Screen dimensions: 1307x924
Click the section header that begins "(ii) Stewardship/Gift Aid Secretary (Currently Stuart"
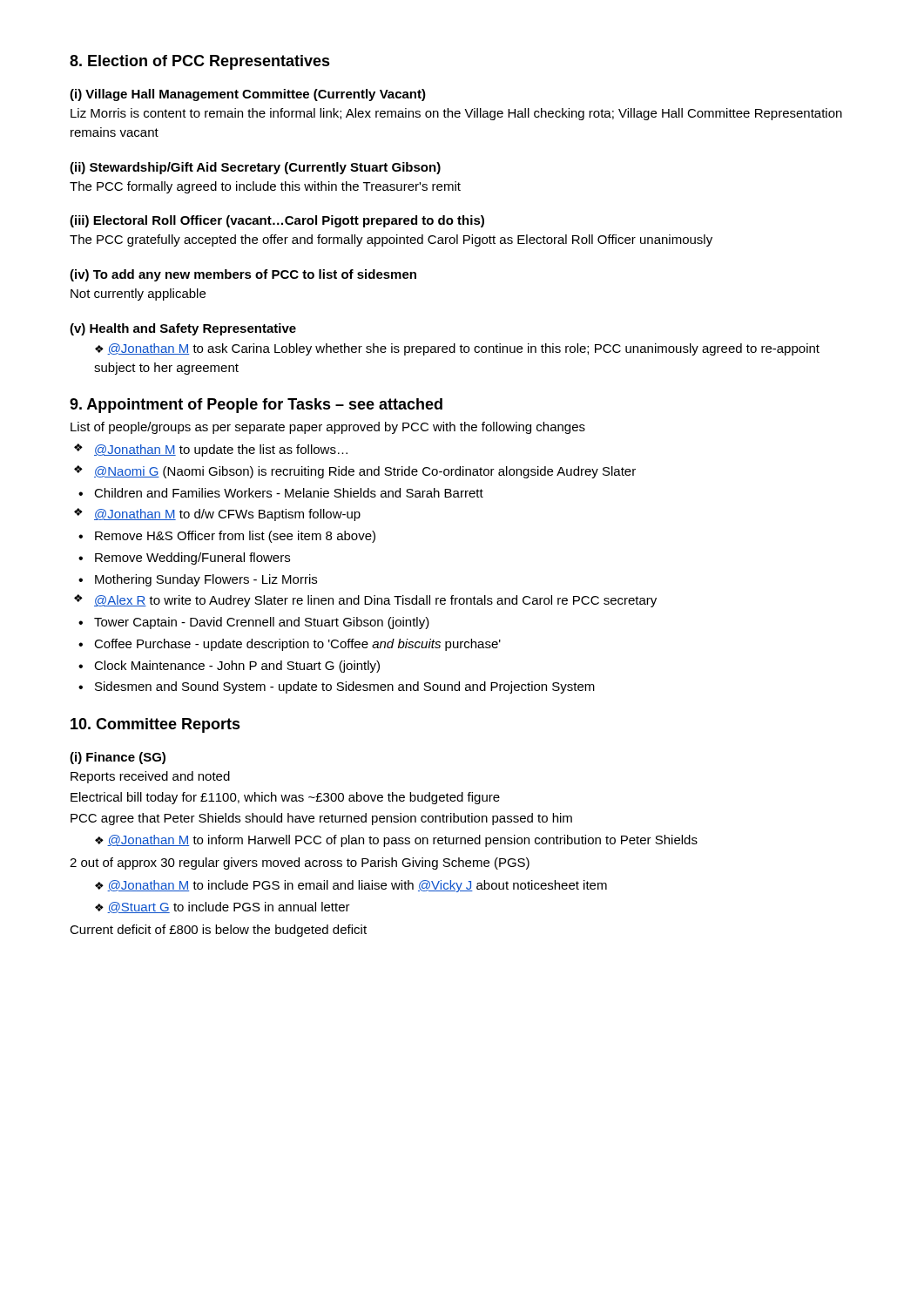(255, 166)
